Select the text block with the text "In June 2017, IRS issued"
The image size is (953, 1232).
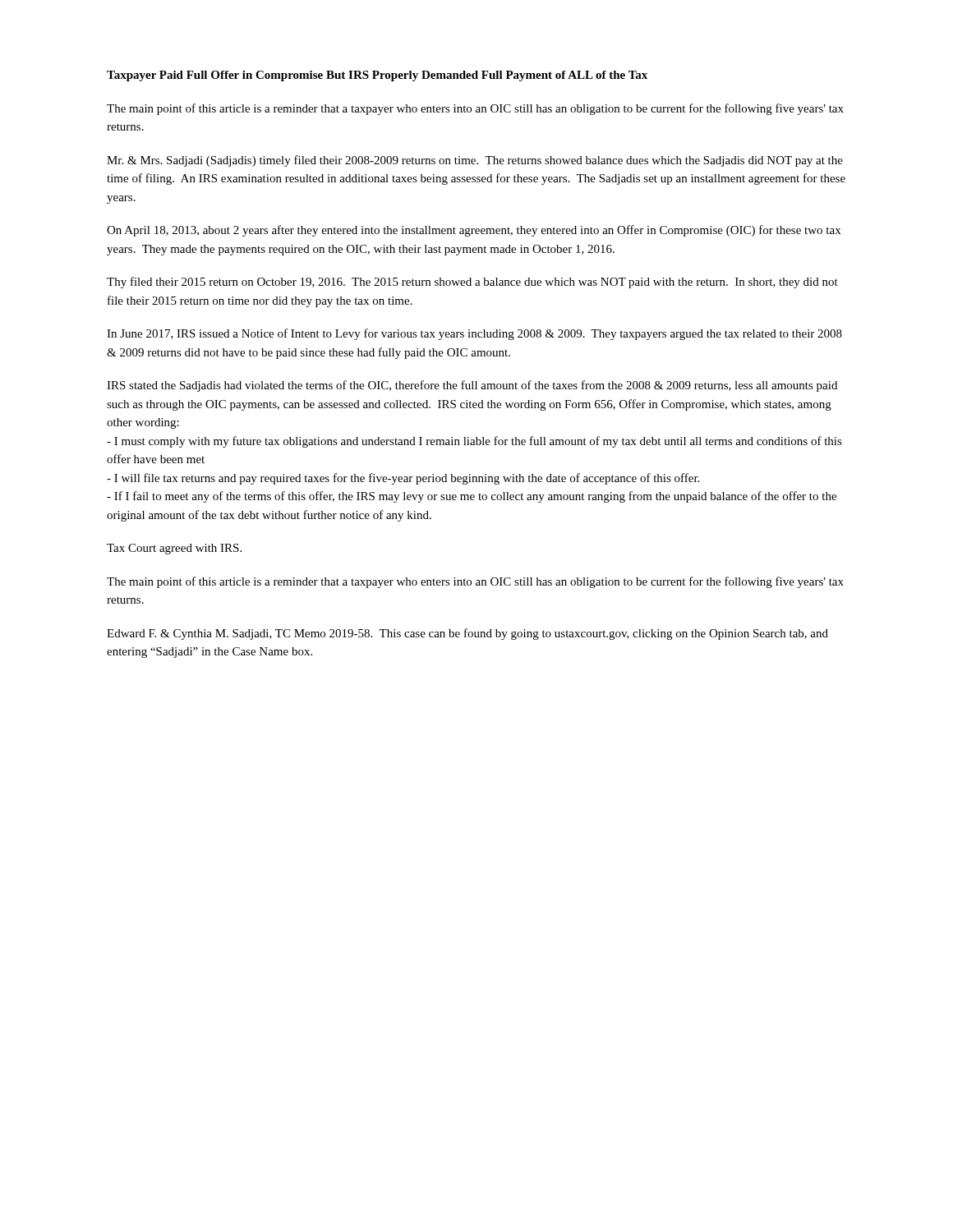point(474,343)
